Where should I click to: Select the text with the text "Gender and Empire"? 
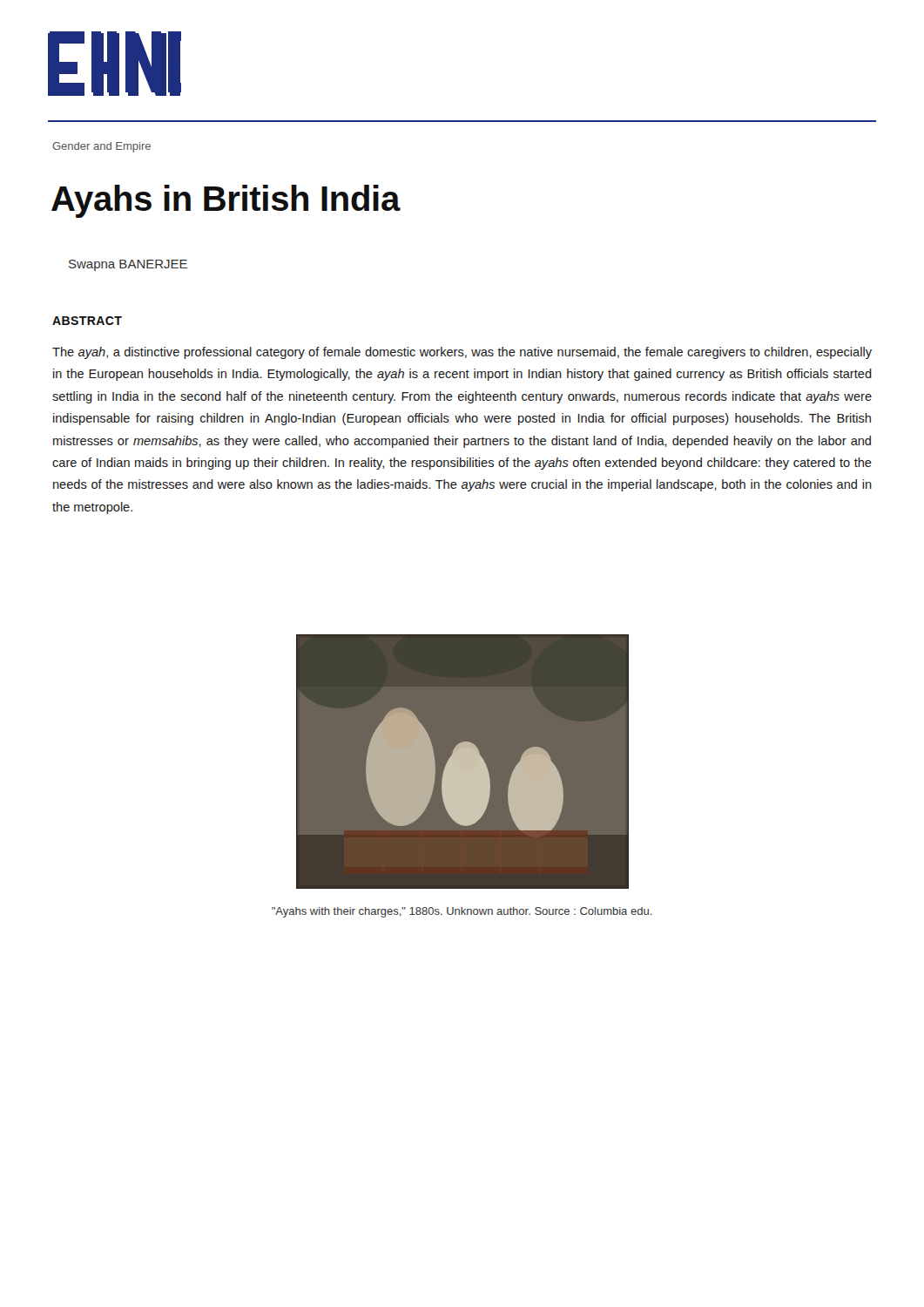tap(102, 146)
